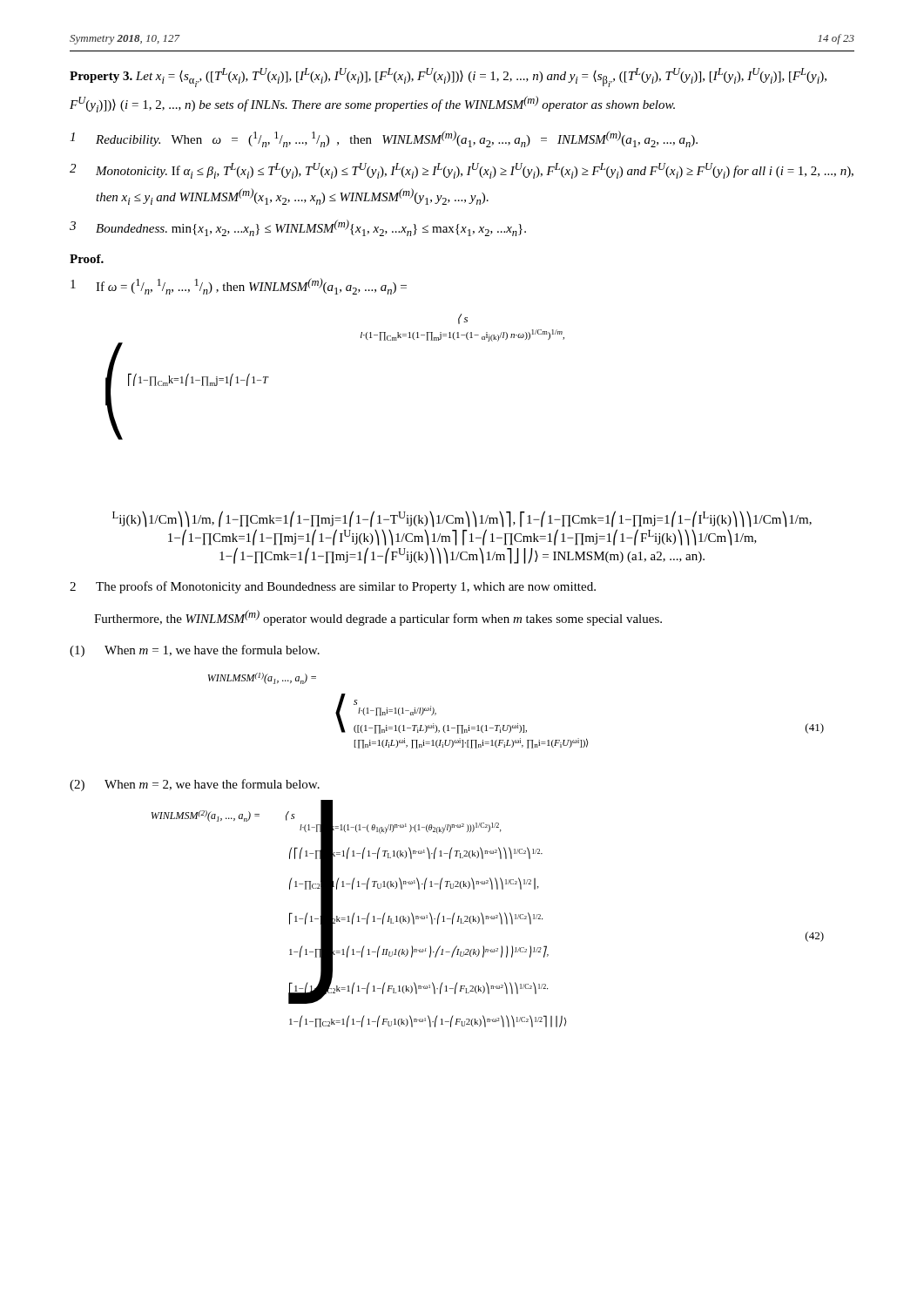Select the text block starting "Property 3. Let"
Image resolution: width=924 pixels, height=1307 pixels.
[449, 90]
